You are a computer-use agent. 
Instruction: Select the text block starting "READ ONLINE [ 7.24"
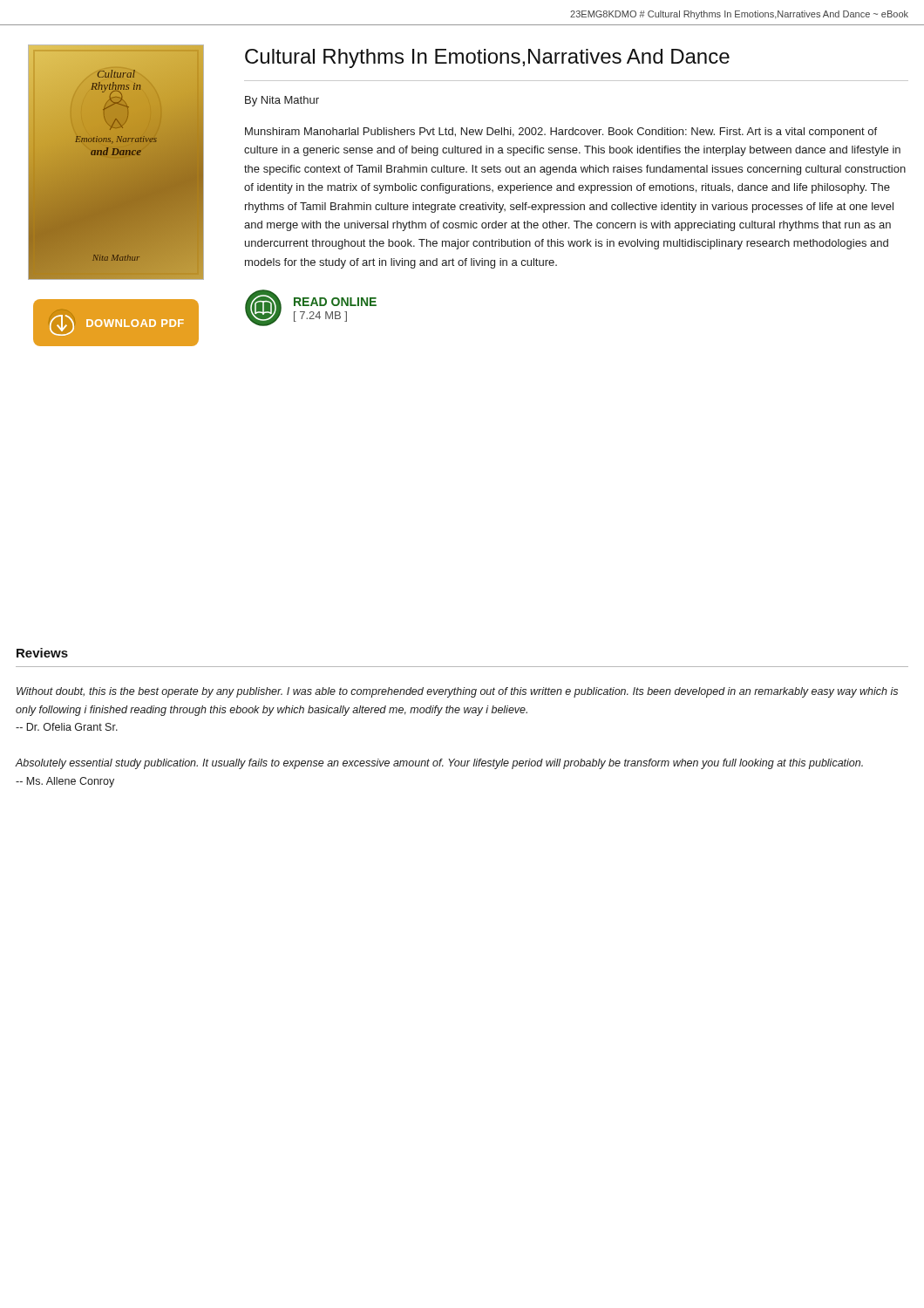pos(335,308)
